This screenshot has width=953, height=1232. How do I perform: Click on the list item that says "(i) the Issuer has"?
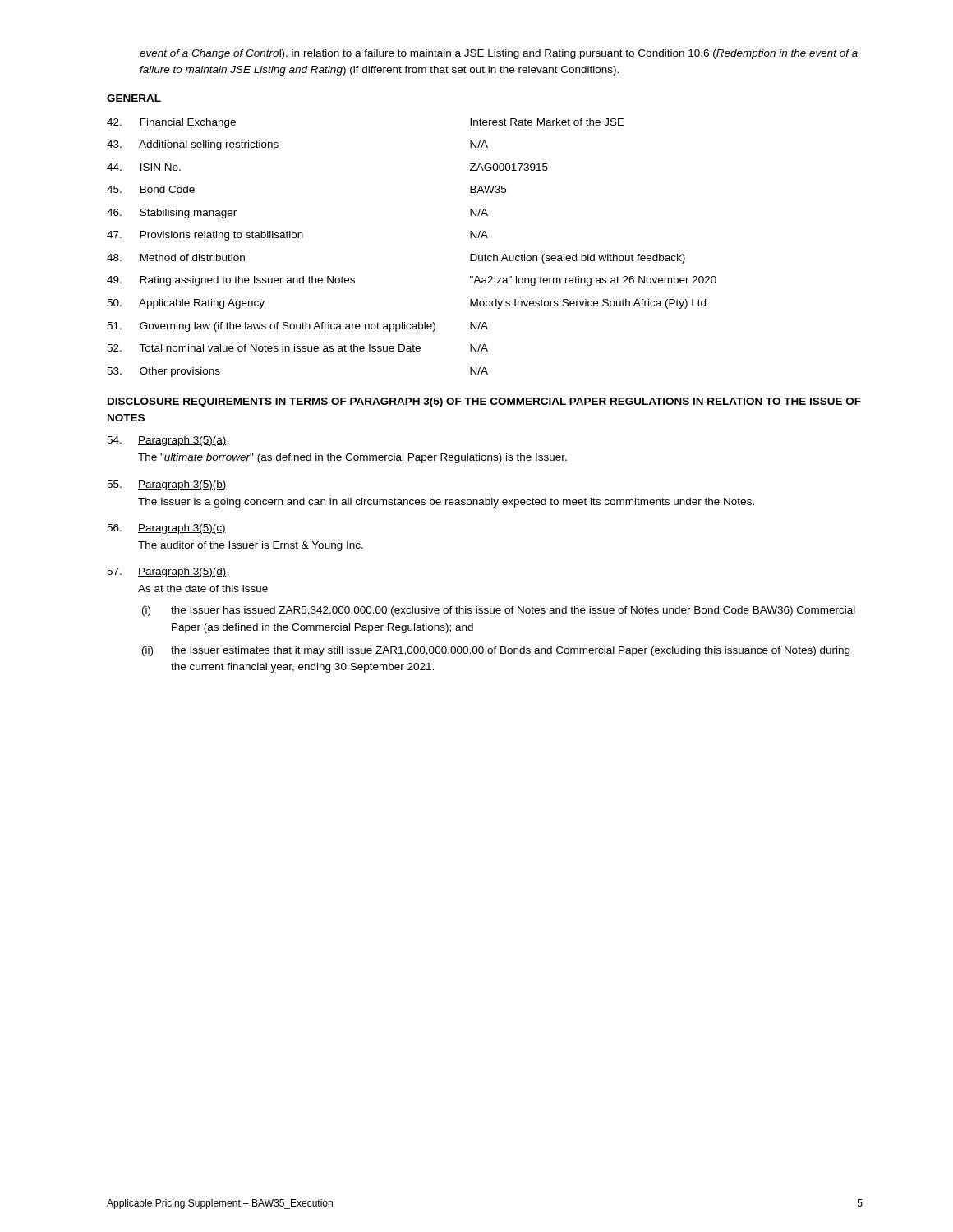point(502,619)
